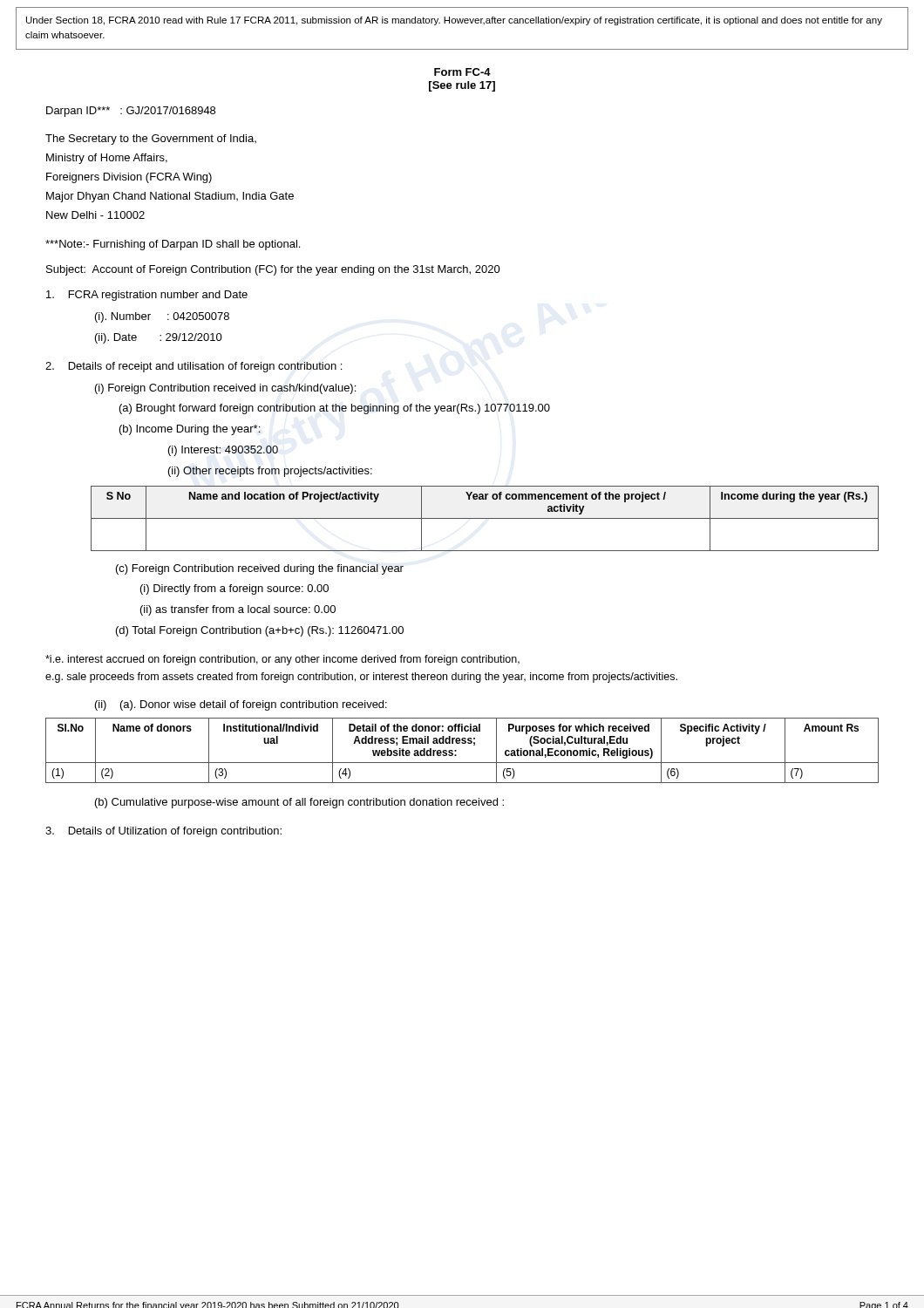Find the block starting "3. Details of Utilization"

click(x=163, y=832)
